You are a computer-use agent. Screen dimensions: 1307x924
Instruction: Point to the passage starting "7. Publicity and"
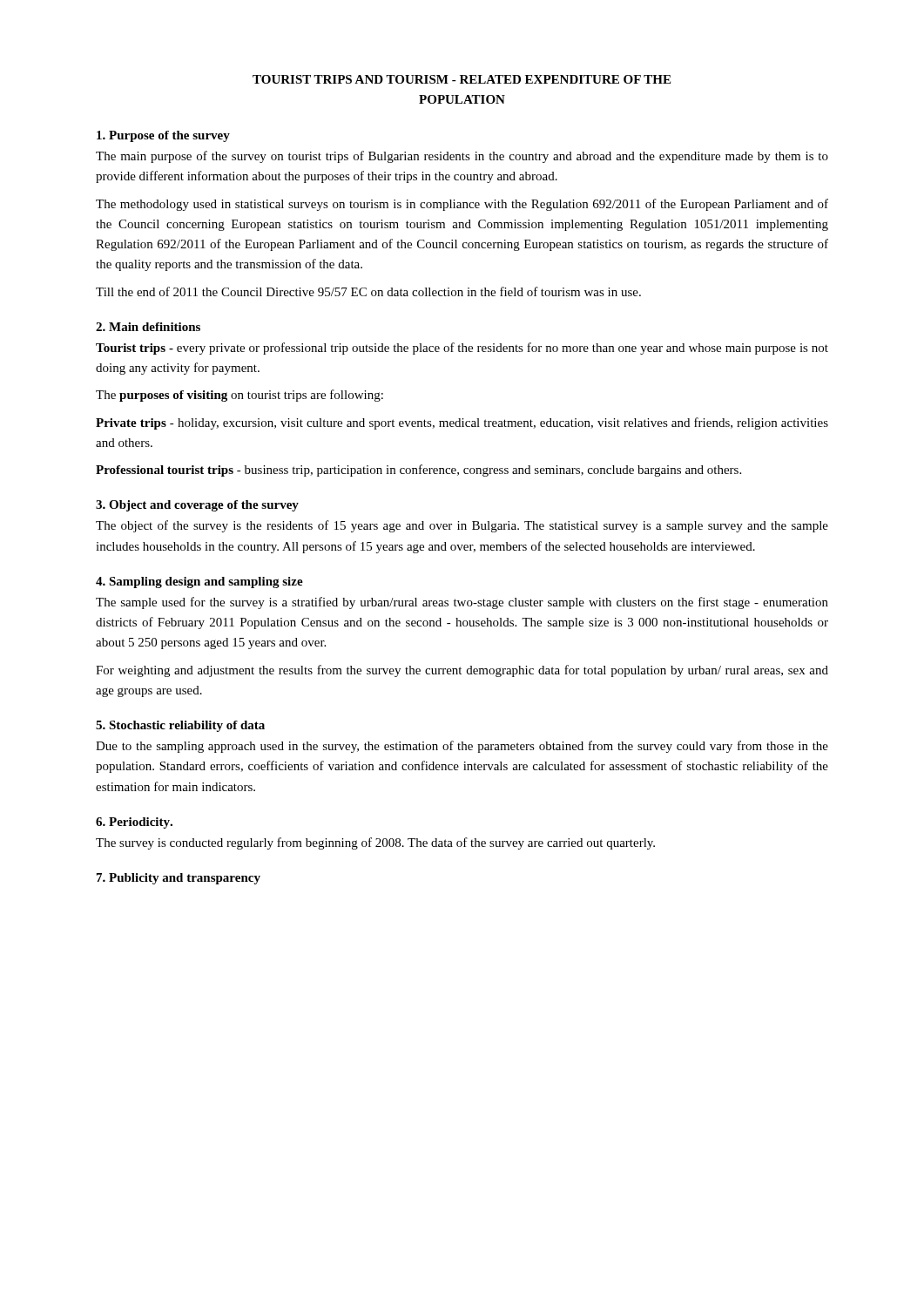click(x=178, y=877)
